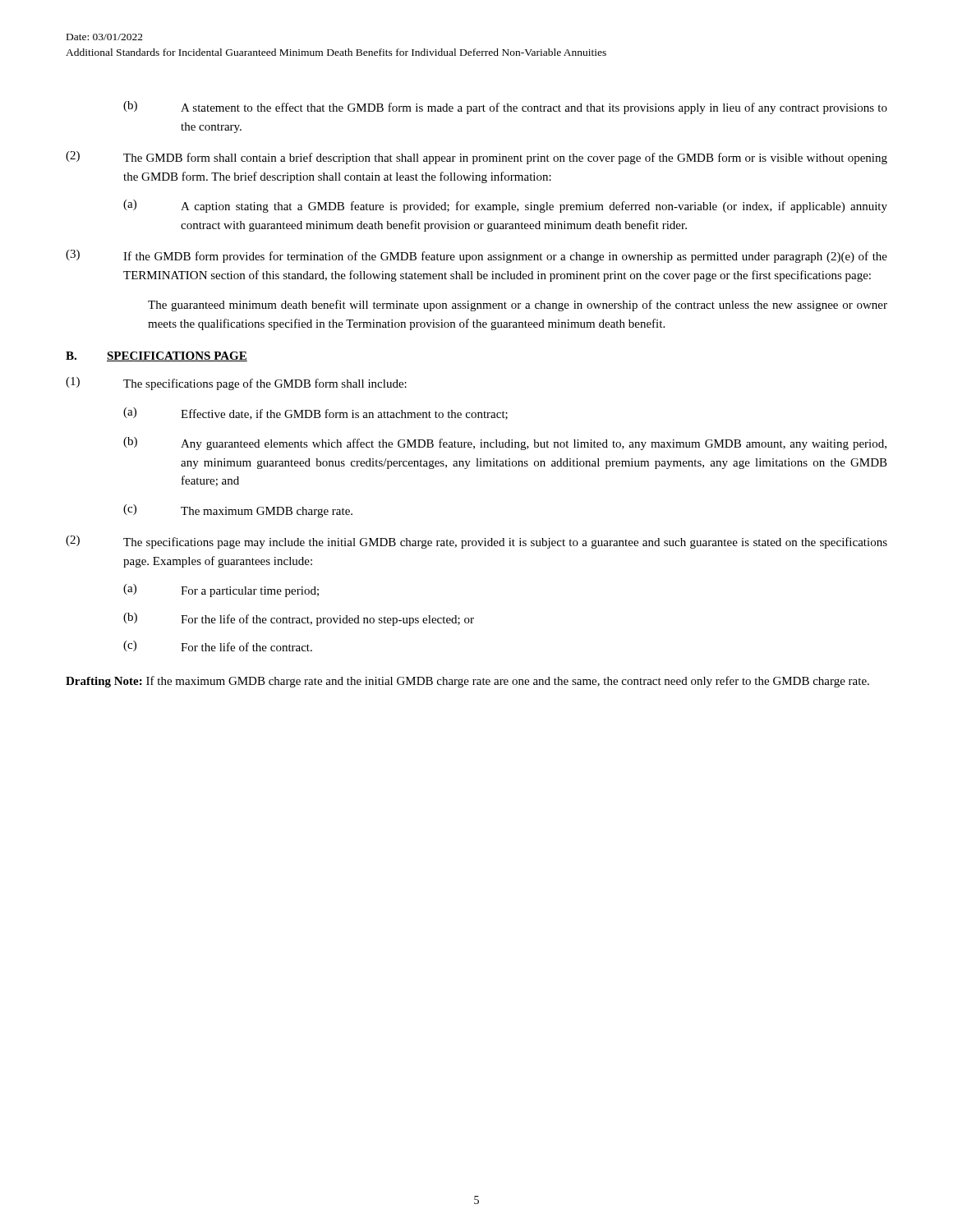Select the list item containing "(3) If the GMDB form provides for"
The height and width of the screenshot is (1232, 953).
tap(476, 266)
